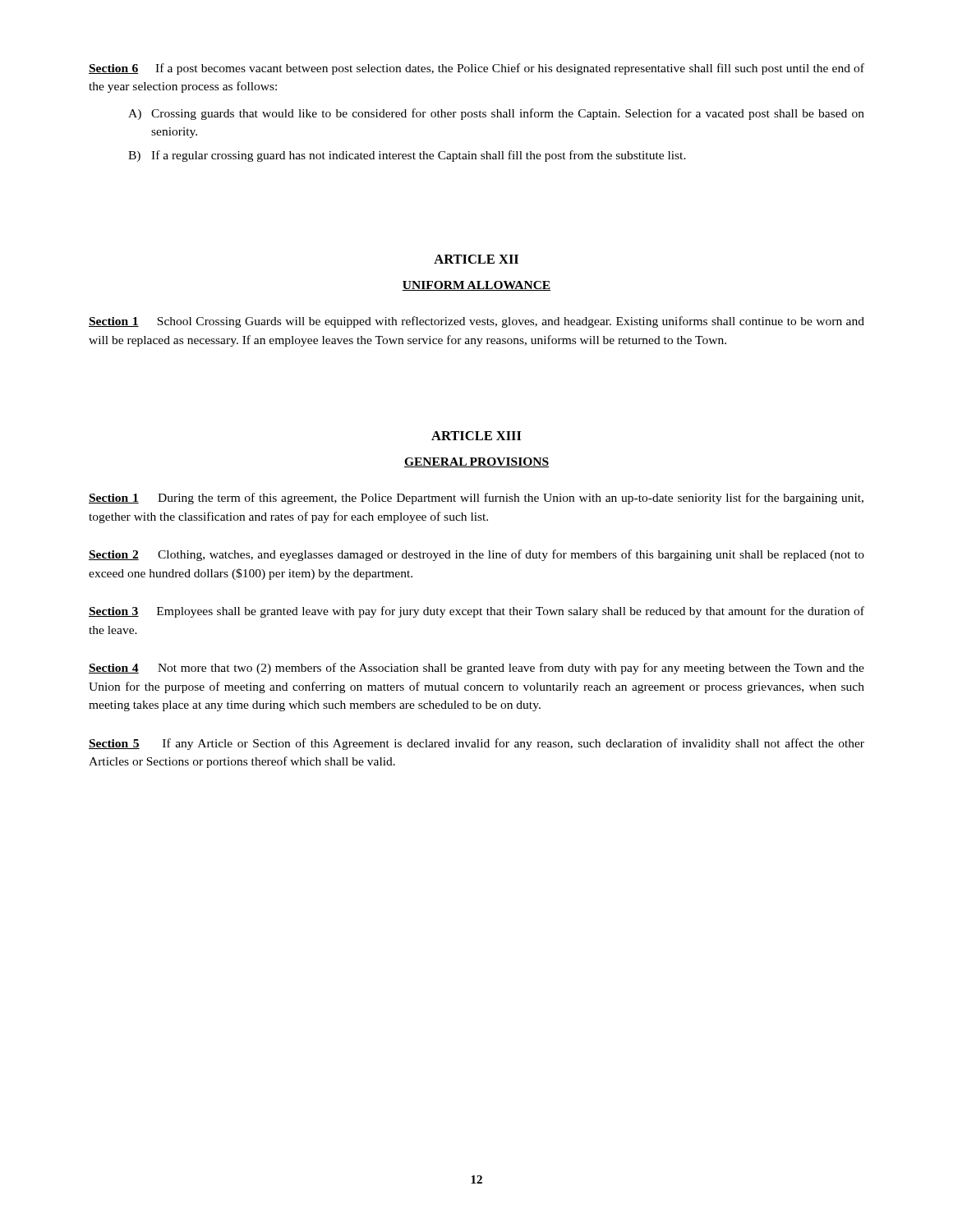This screenshot has width=953, height=1232.
Task: Where is the passage that starts "Section 5 If any Article or Section of"?
Action: pos(476,752)
